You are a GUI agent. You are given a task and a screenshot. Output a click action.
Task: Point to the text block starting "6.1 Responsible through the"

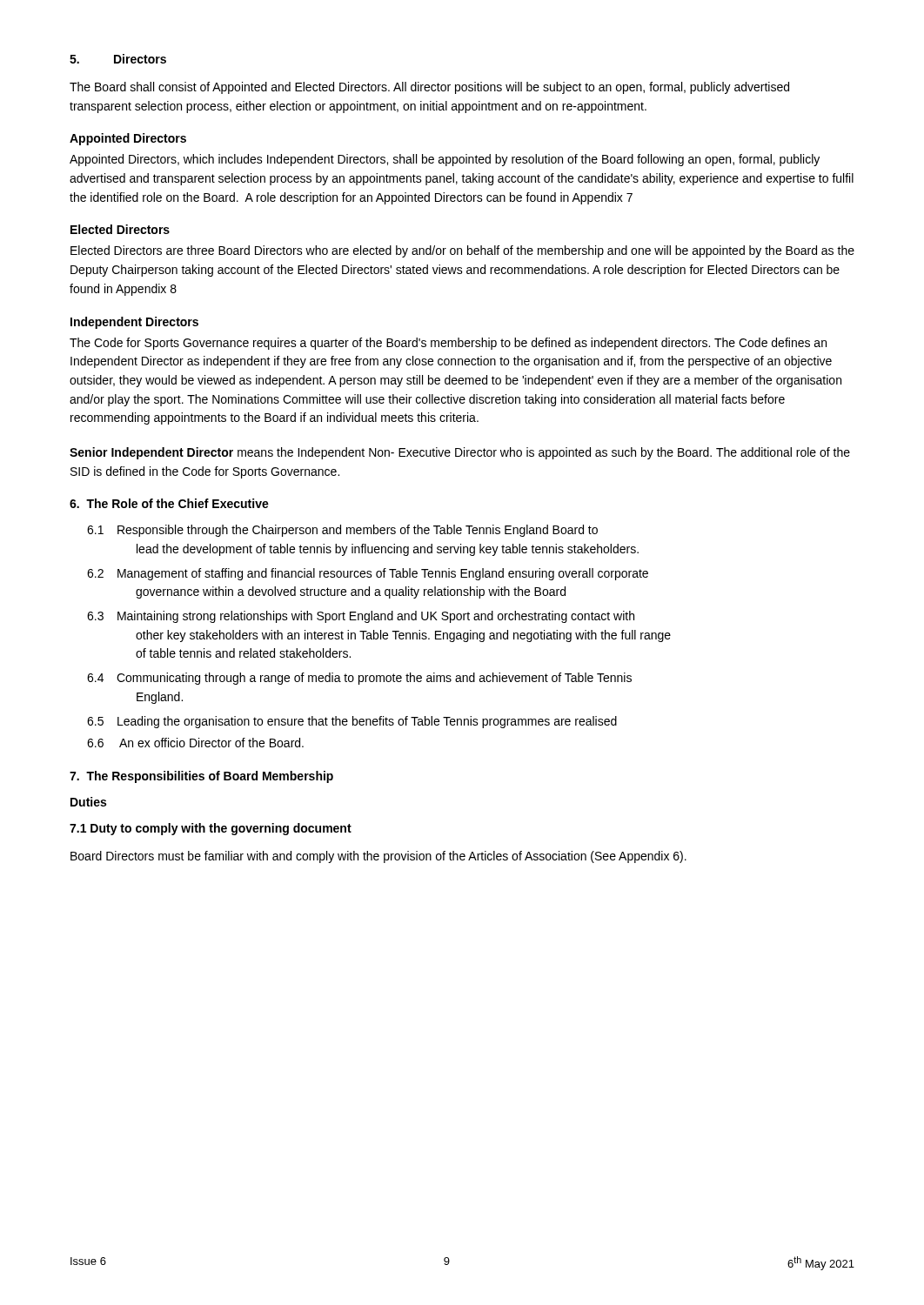[x=363, y=539]
